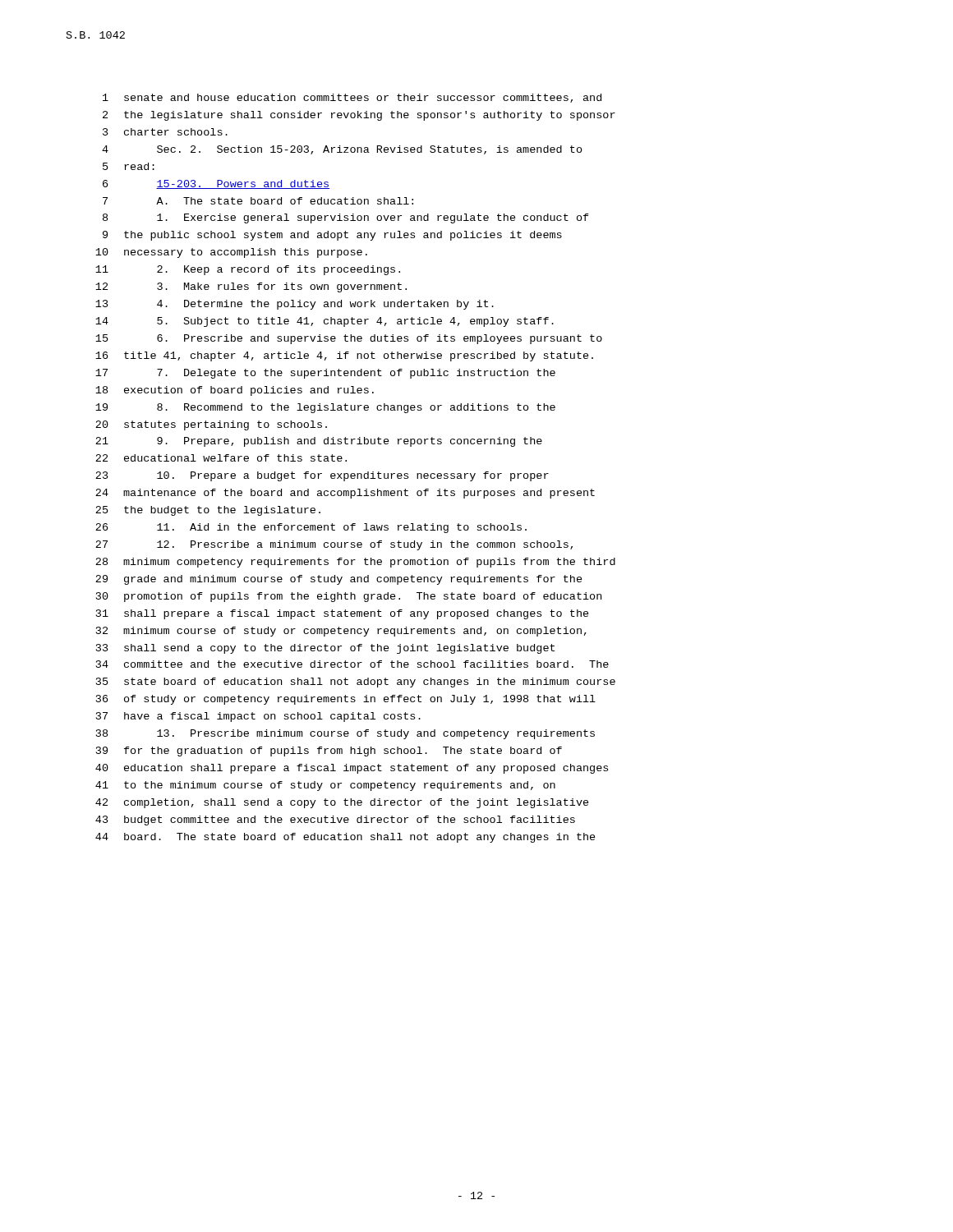This screenshot has height=1232, width=953.
Task: Locate the block starting "36of study or"
Action: [331, 700]
